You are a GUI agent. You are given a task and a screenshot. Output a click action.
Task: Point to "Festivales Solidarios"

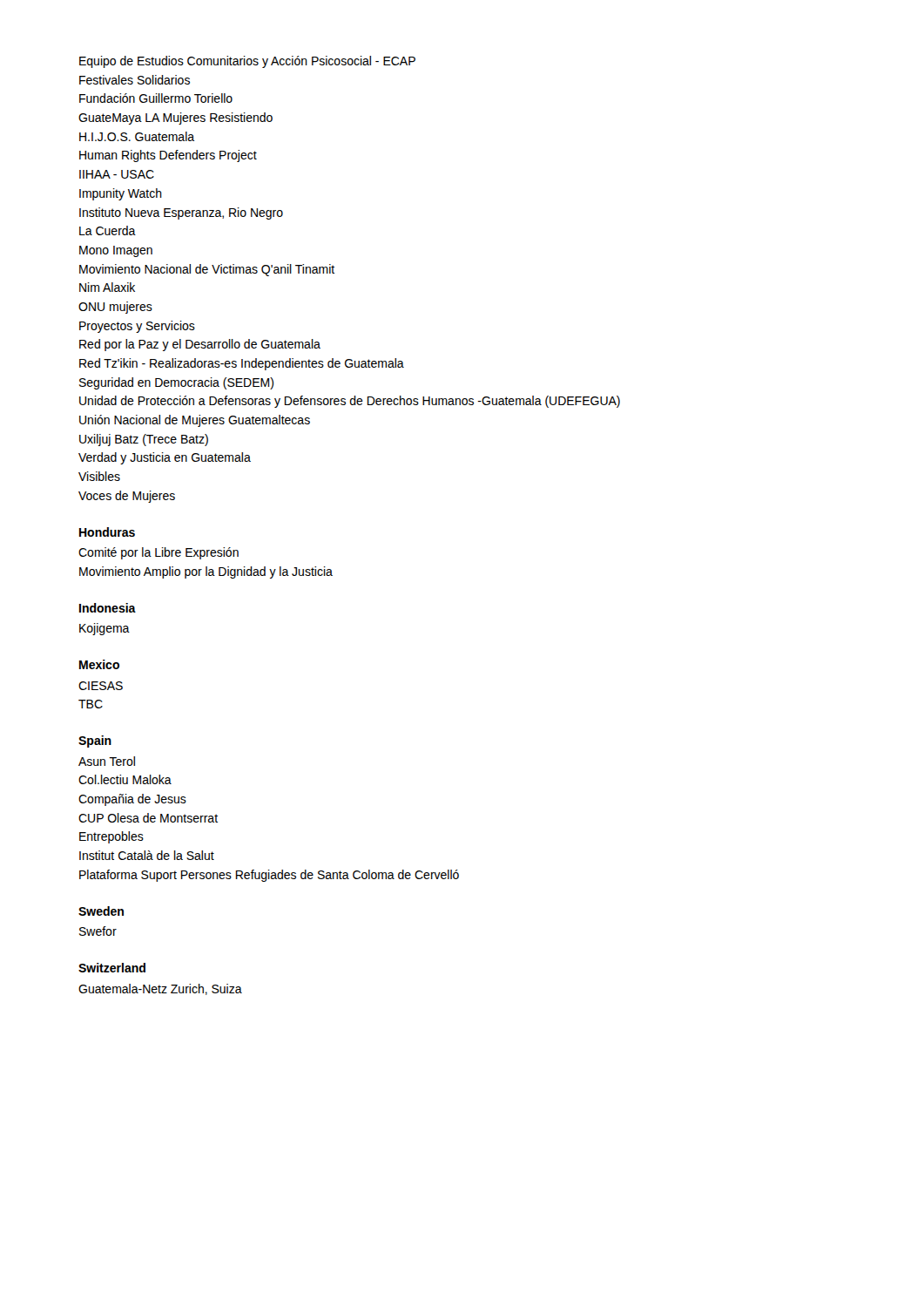pos(134,80)
